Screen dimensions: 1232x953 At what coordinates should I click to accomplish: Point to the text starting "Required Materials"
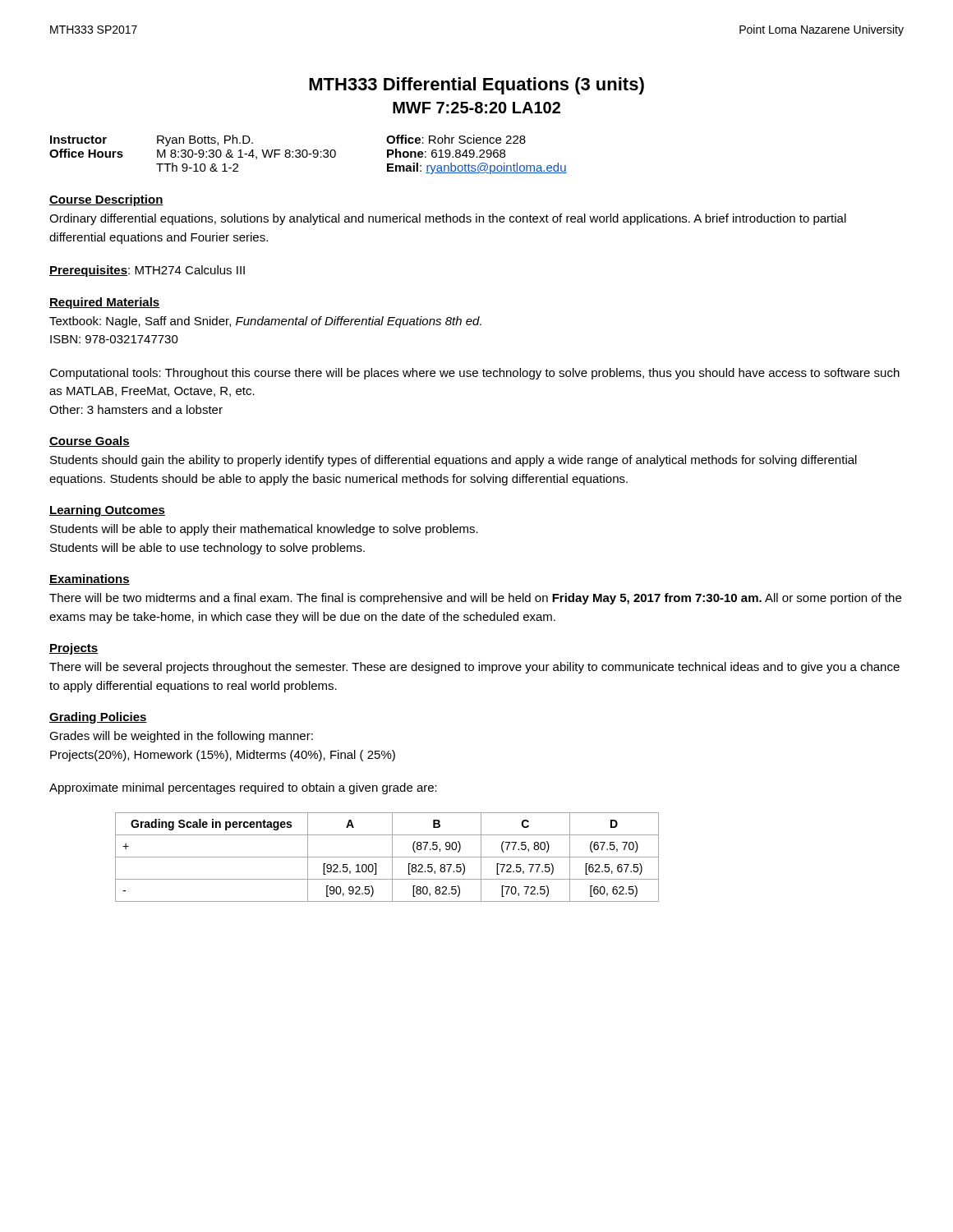click(x=104, y=301)
